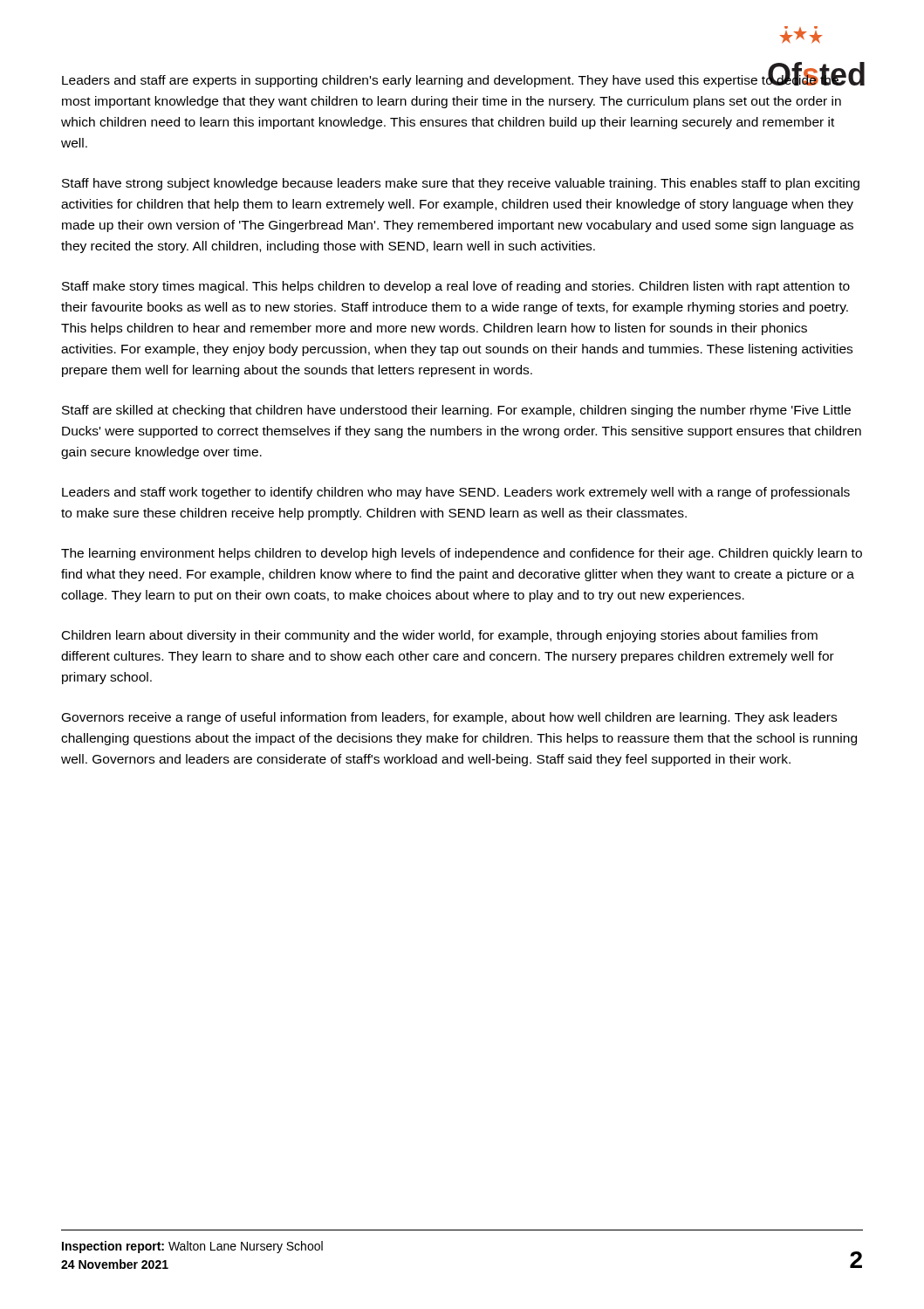This screenshot has width=924, height=1309.
Task: Locate the block of text that opens with "Leaders and staff work together to identify"
Action: tap(462, 503)
